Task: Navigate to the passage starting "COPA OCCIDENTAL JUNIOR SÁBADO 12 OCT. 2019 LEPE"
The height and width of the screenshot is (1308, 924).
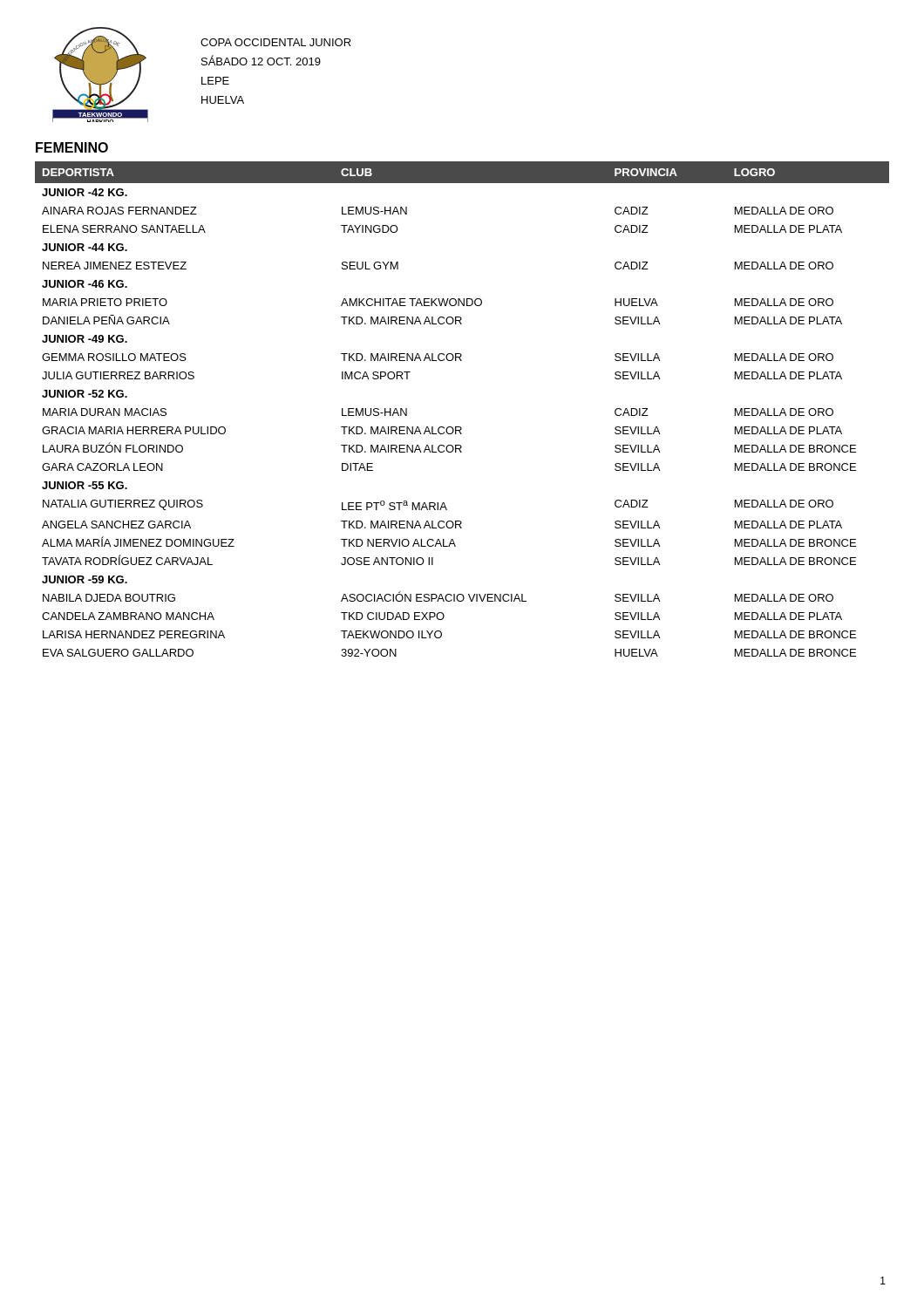Action: (276, 71)
